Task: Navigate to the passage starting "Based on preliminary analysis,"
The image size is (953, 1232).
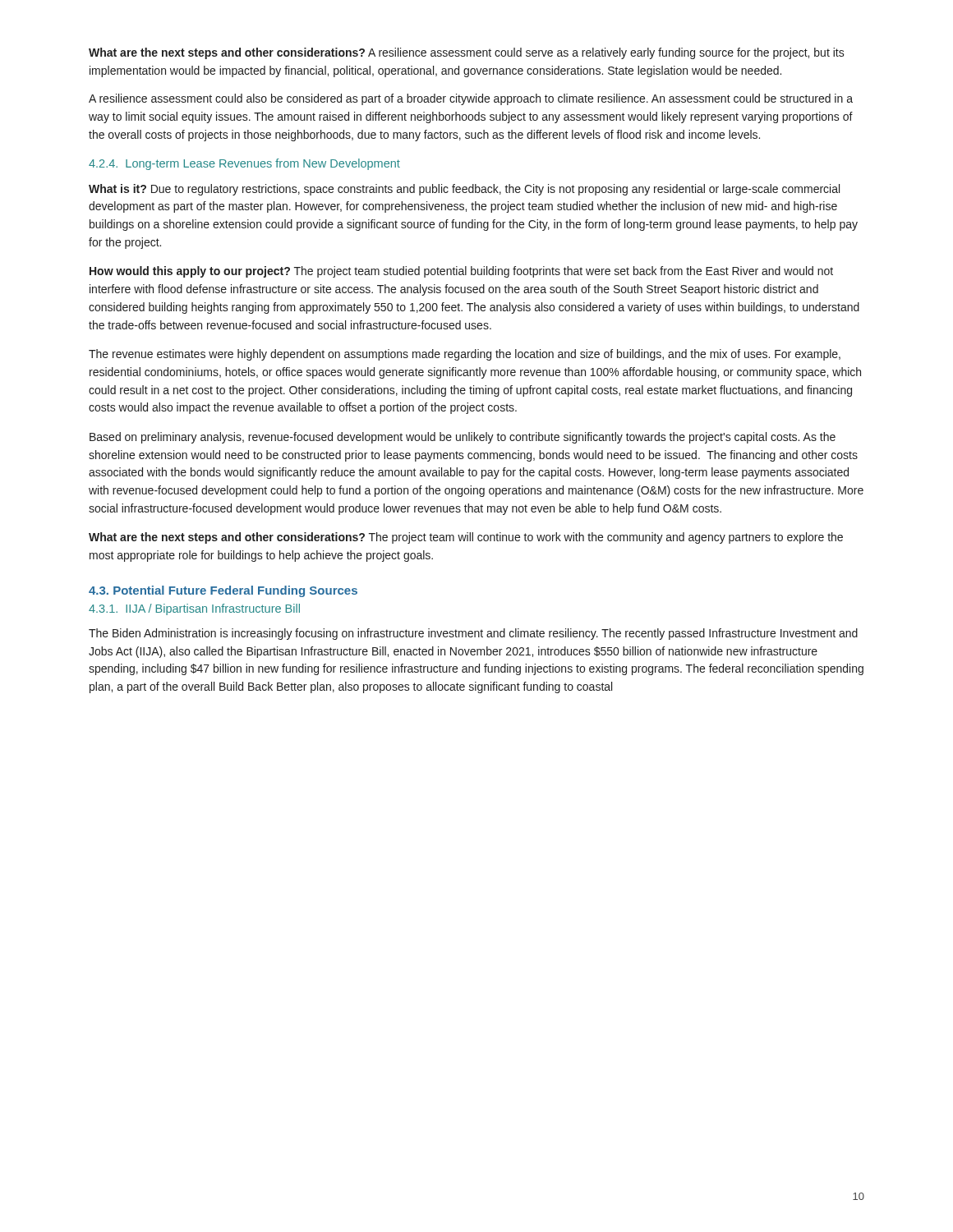Action: click(476, 473)
